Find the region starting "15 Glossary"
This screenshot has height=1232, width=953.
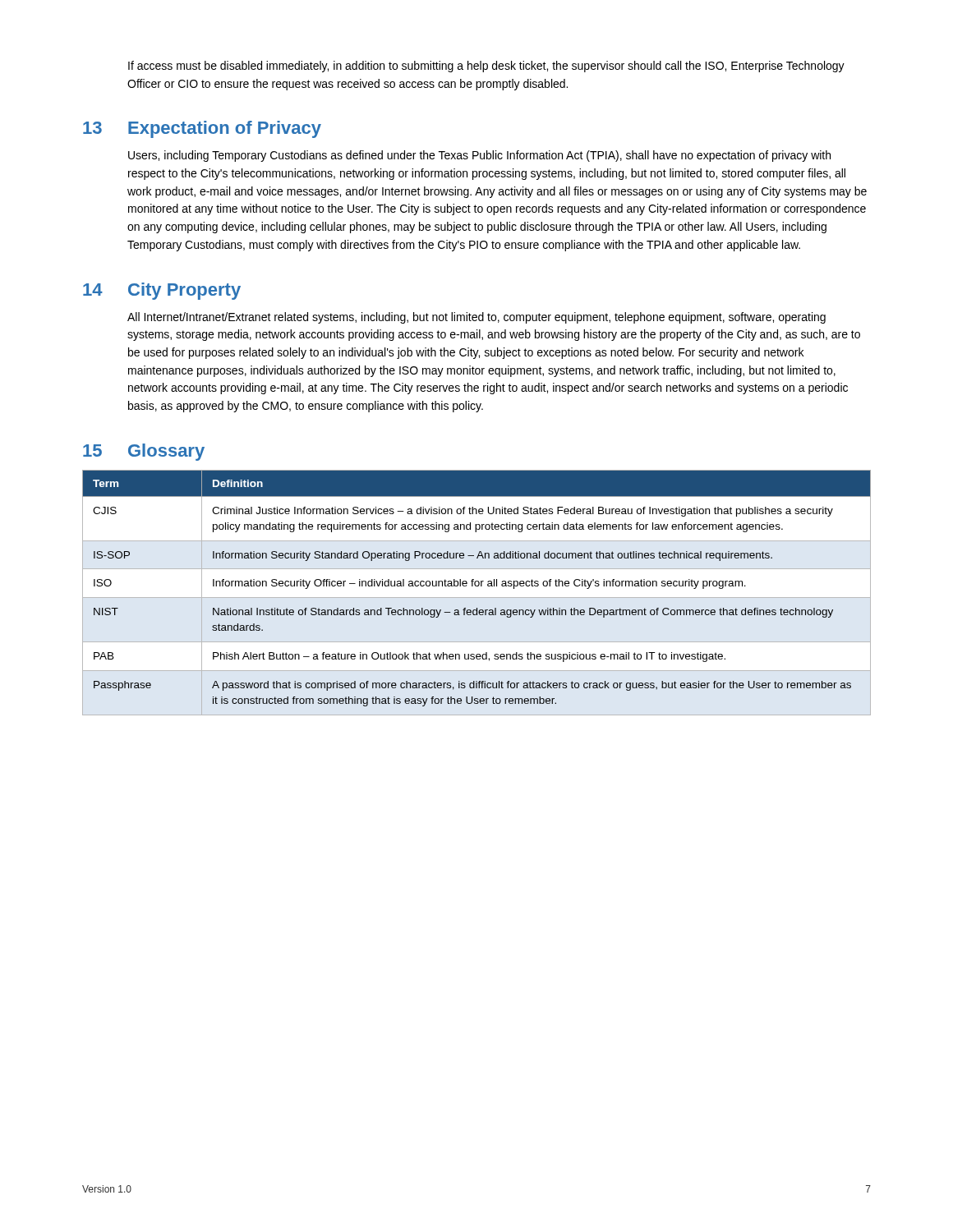pyautogui.click(x=143, y=451)
